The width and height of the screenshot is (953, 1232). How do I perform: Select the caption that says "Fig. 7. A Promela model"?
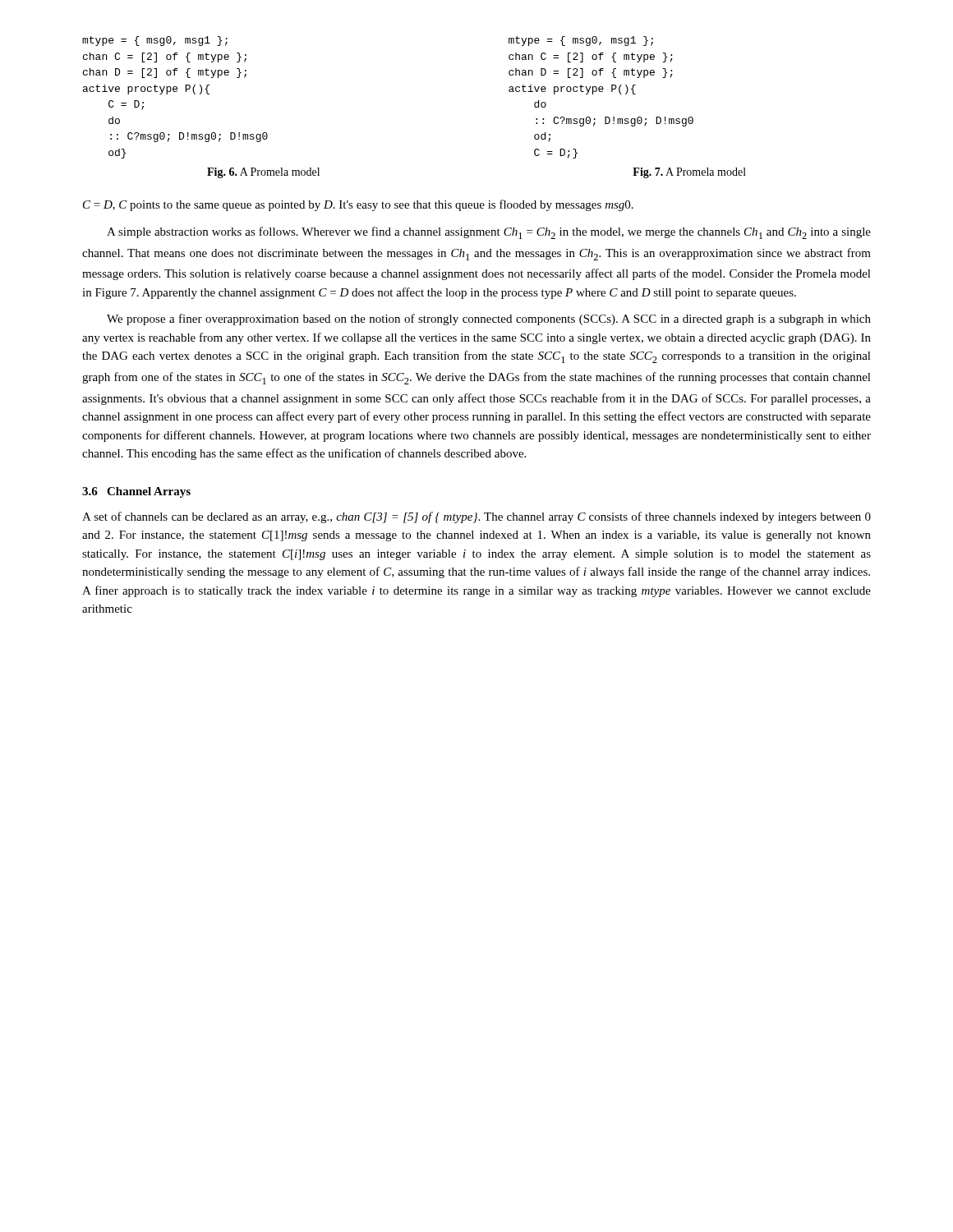point(689,172)
